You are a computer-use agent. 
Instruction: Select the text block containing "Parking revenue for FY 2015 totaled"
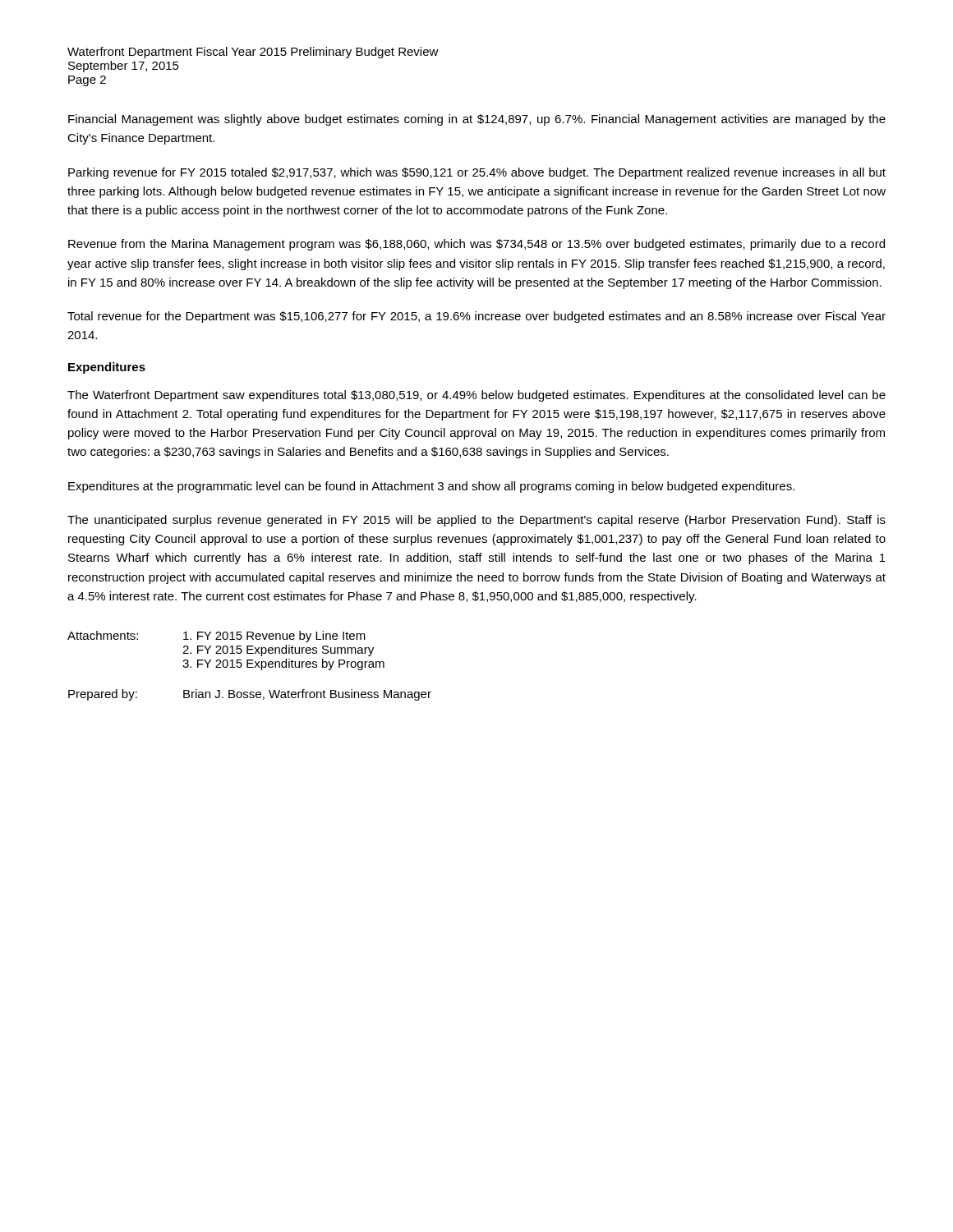(476, 191)
